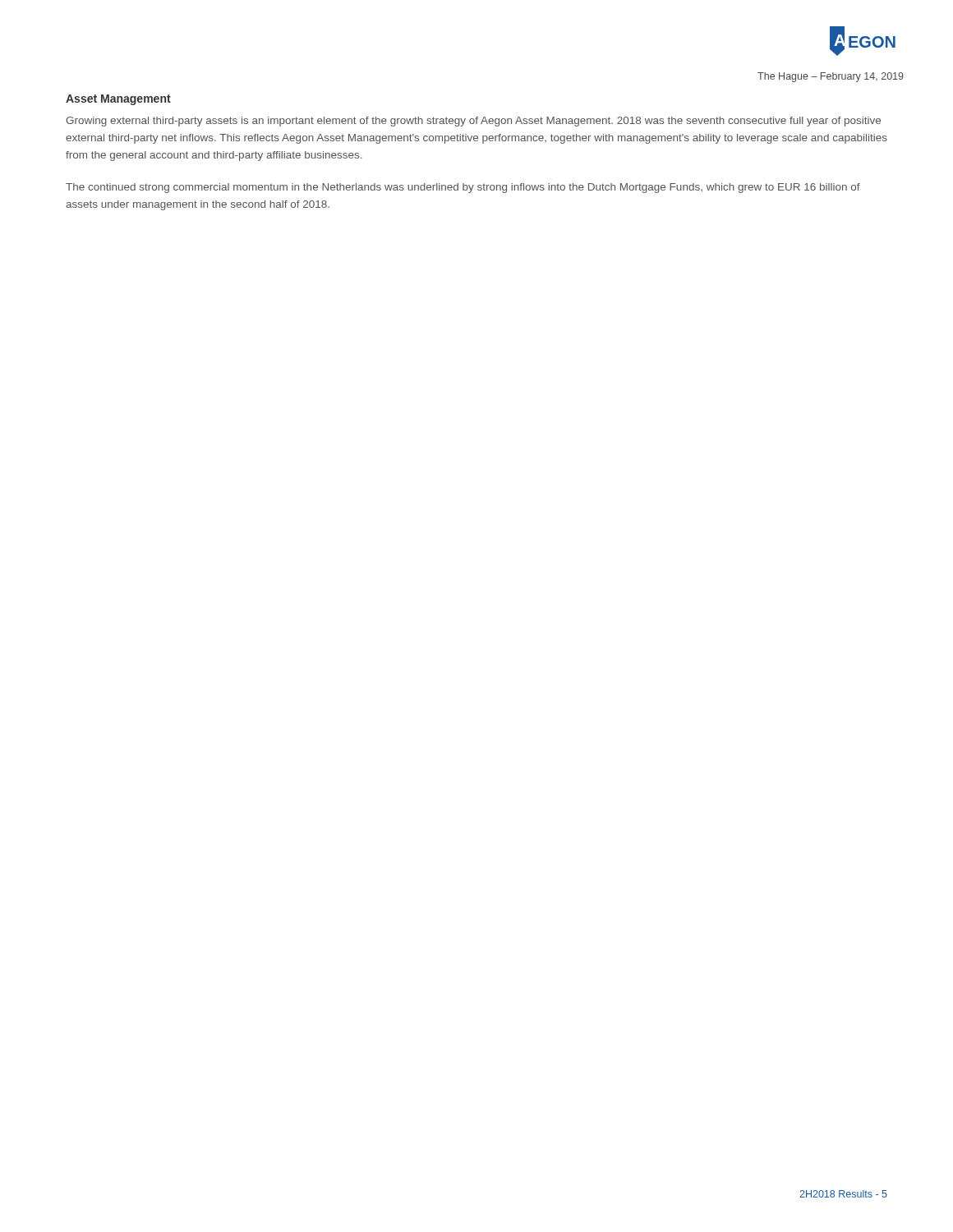Find the text block starting "The continued strong"
The width and height of the screenshot is (953, 1232).
tap(463, 195)
